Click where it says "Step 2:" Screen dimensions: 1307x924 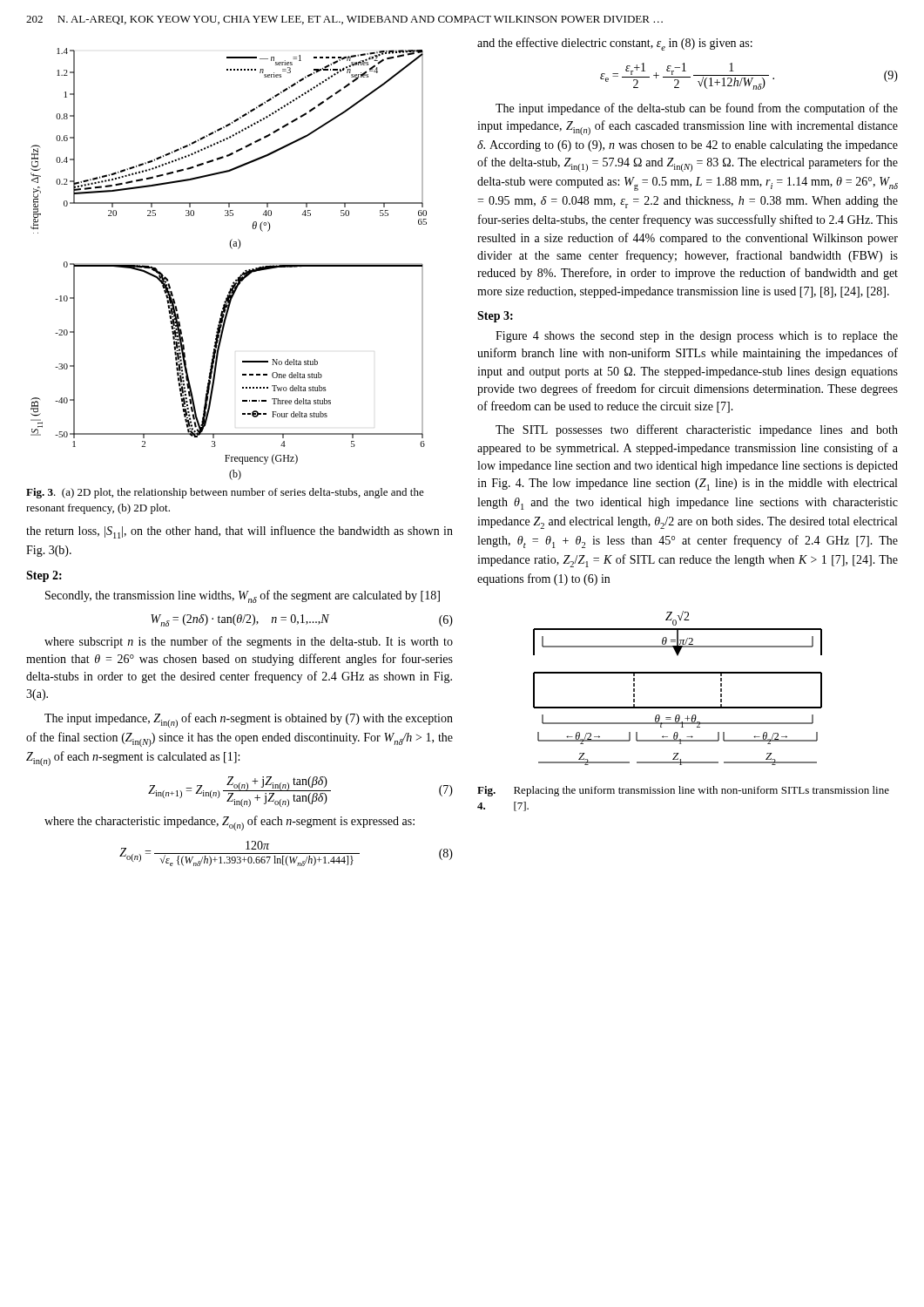point(44,575)
